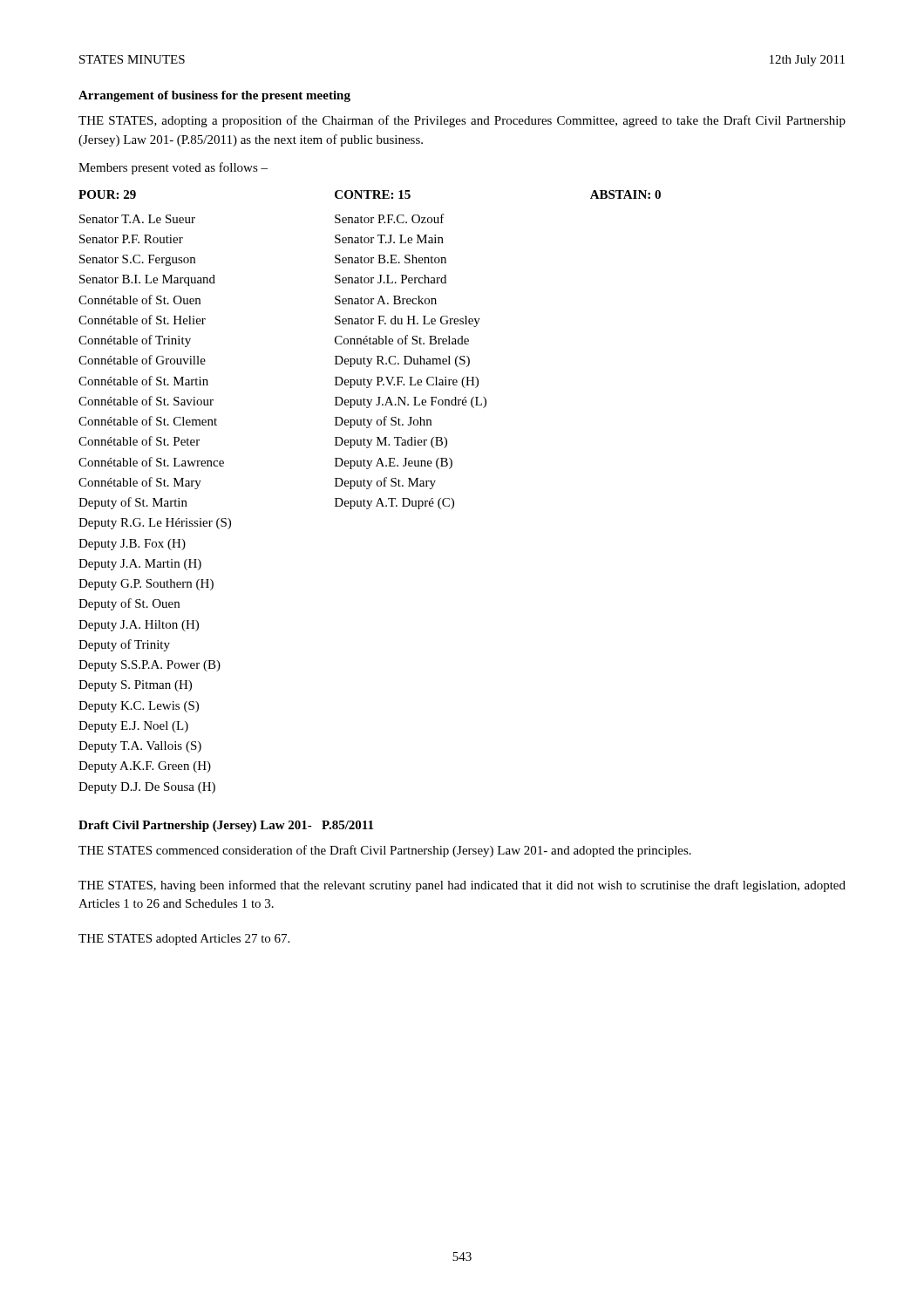Point to the element starting "Senator T.A. Le Sueur"
Image resolution: width=924 pixels, height=1308 pixels.
137,218
